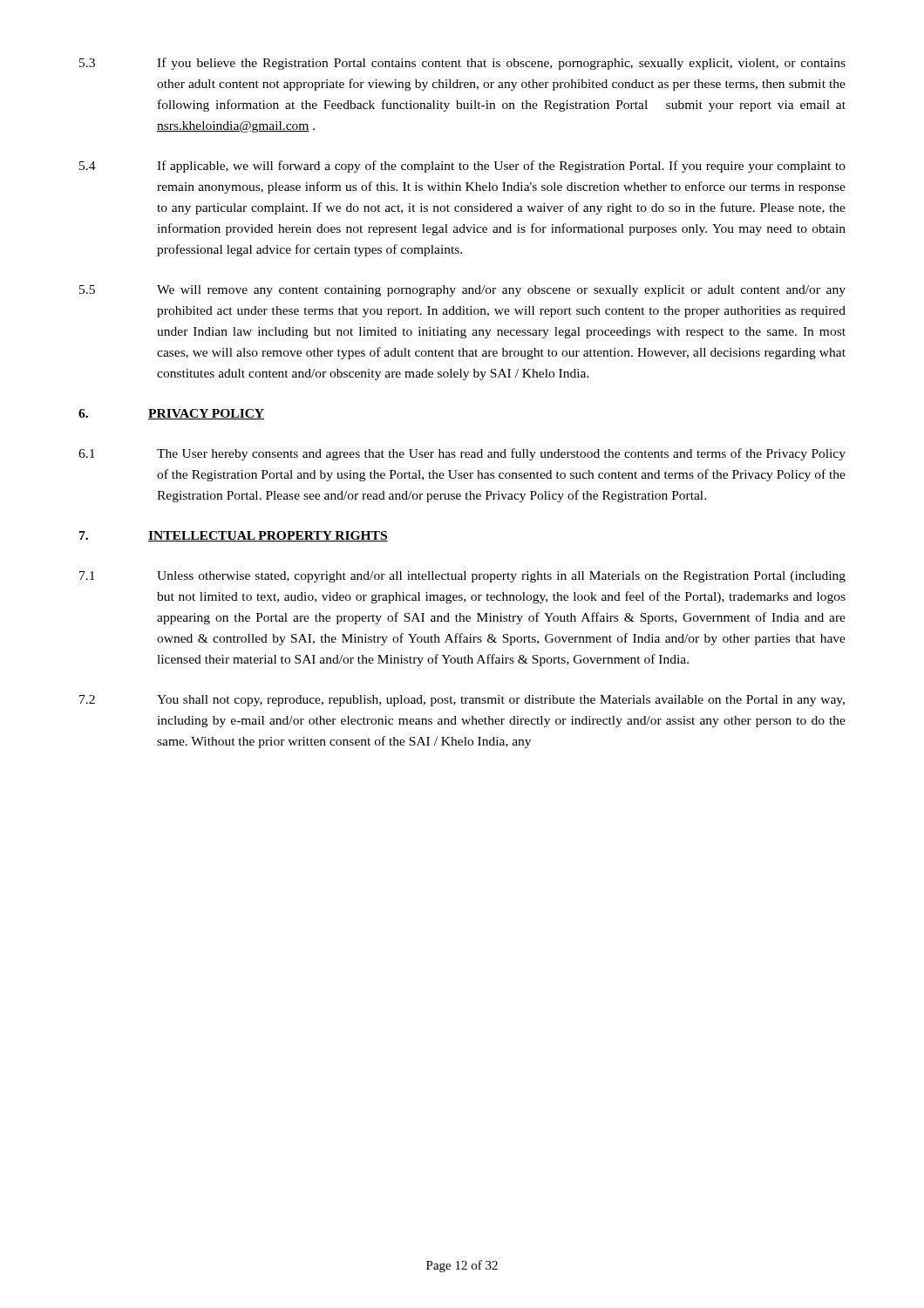Locate the region starting "6. PRIVACY POLICY"
Image resolution: width=924 pixels, height=1308 pixels.
(x=171, y=414)
